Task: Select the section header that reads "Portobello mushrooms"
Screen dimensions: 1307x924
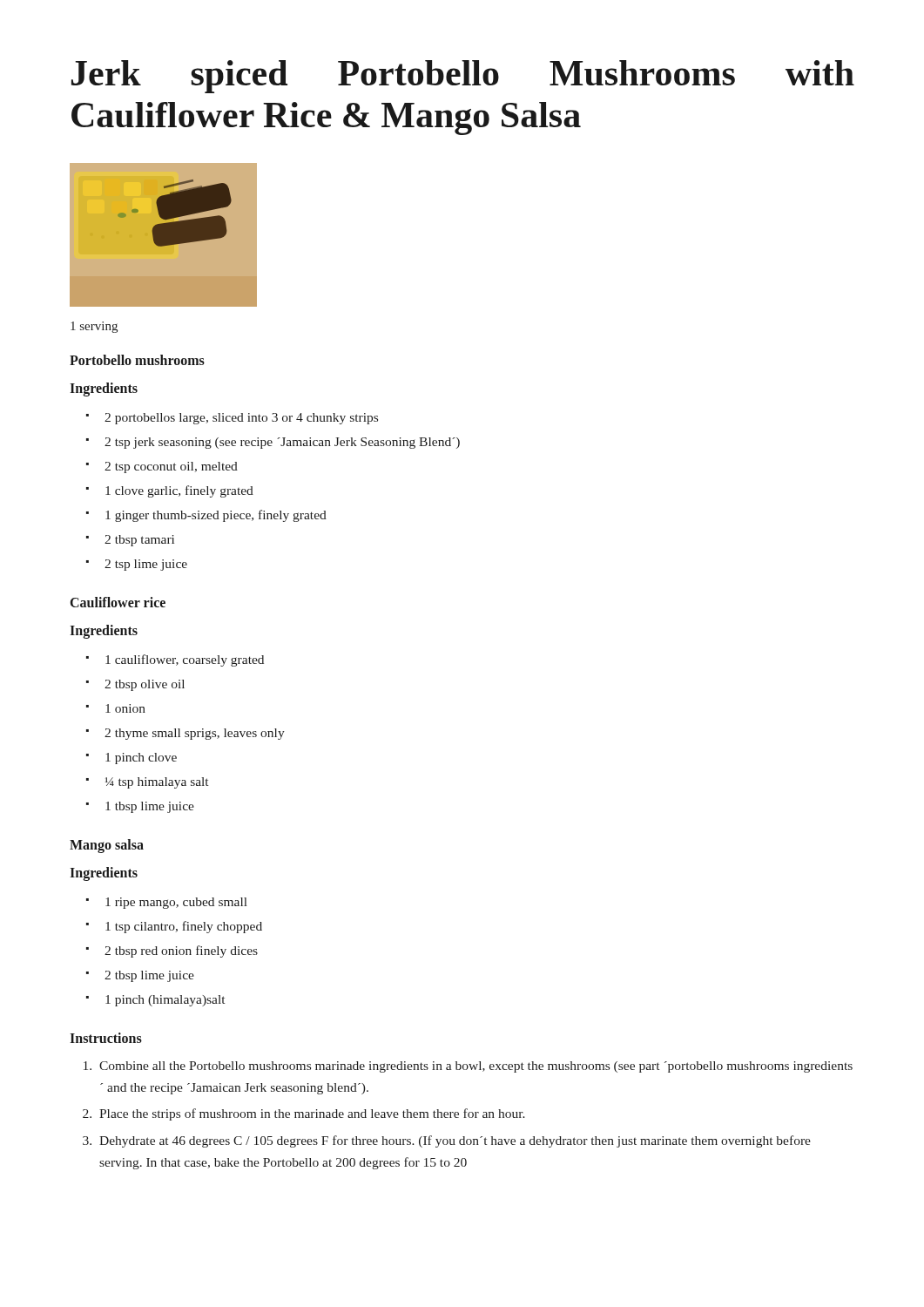Action: click(137, 360)
